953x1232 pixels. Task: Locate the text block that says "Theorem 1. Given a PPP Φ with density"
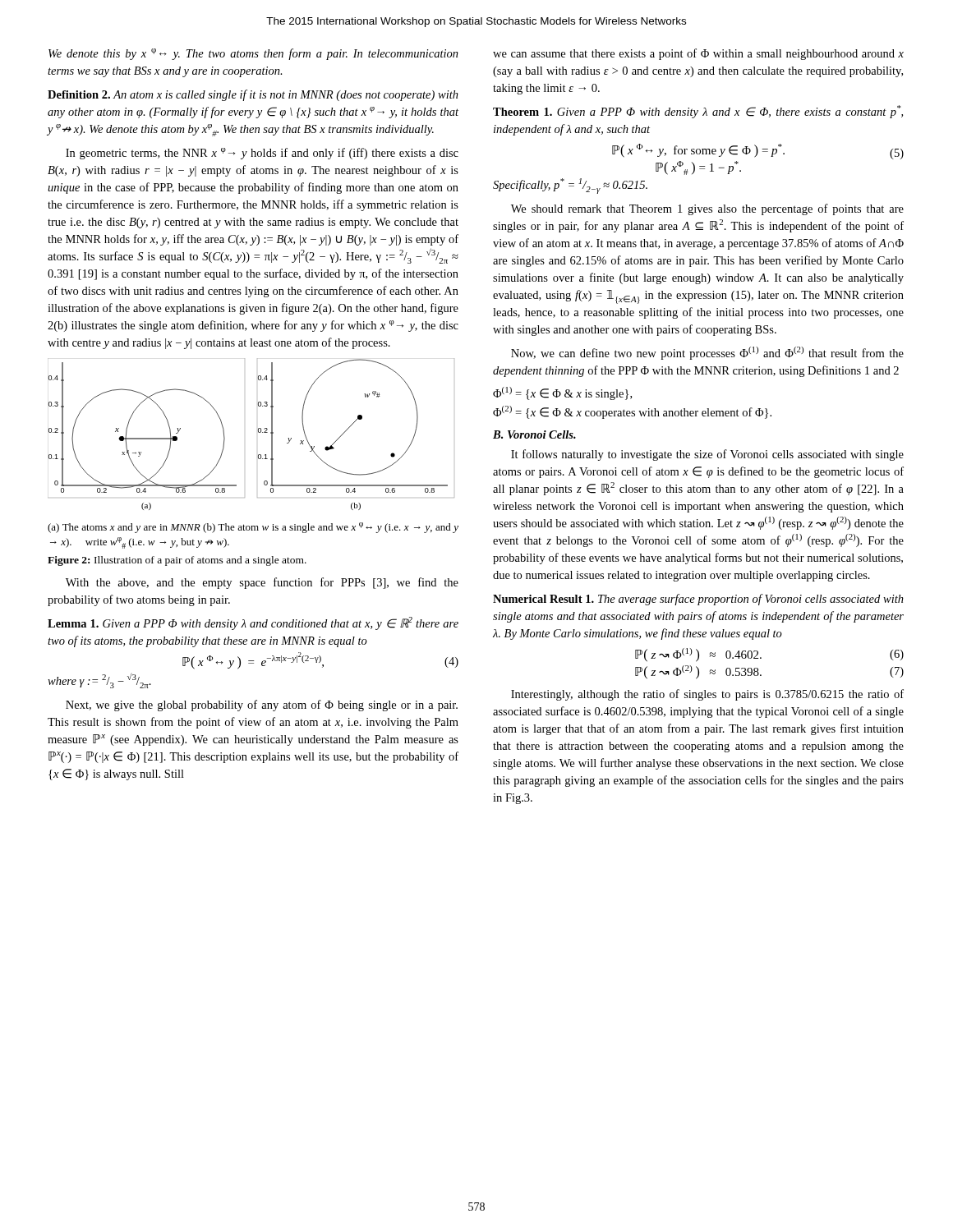[698, 120]
